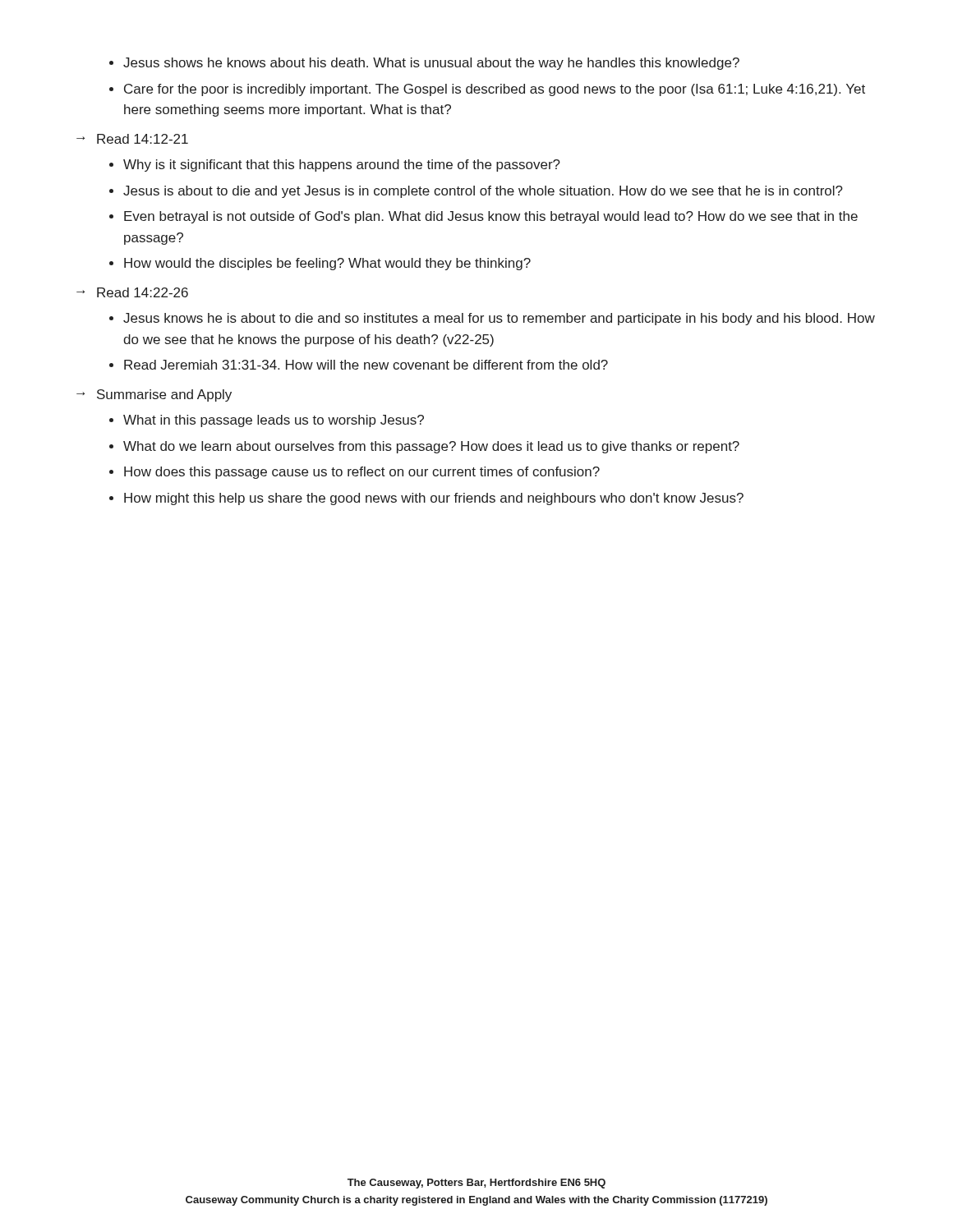Where is the passage that starts "Read Jeremiah 31:31-34. How will the"?
This screenshot has width=953, height=1232.
(x=501, y=365)
